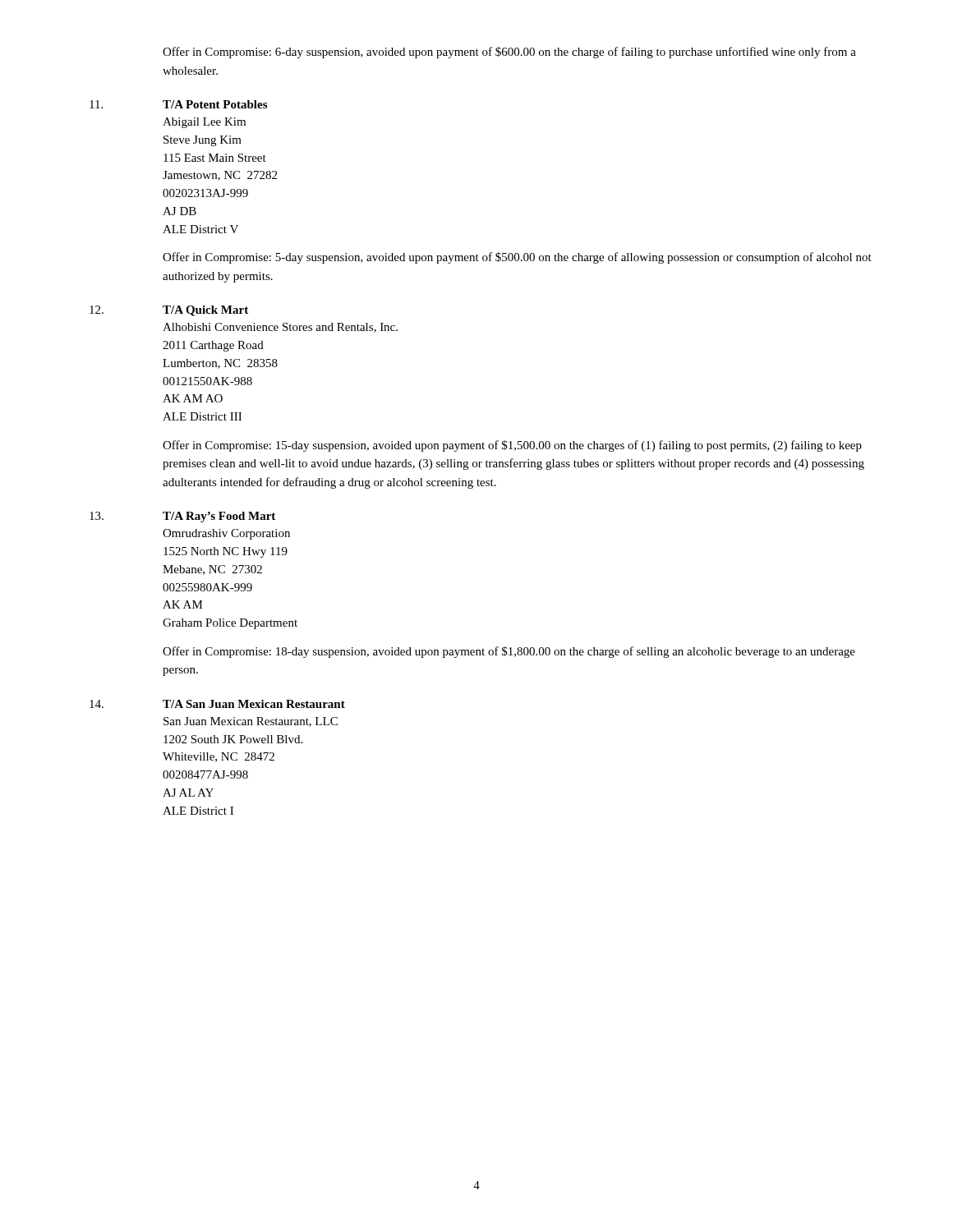Locate the list item containing "11. T/A Potent Potables"
Image resolution: width=953 pixels, height=1232 pixels.
click(178, 104)
